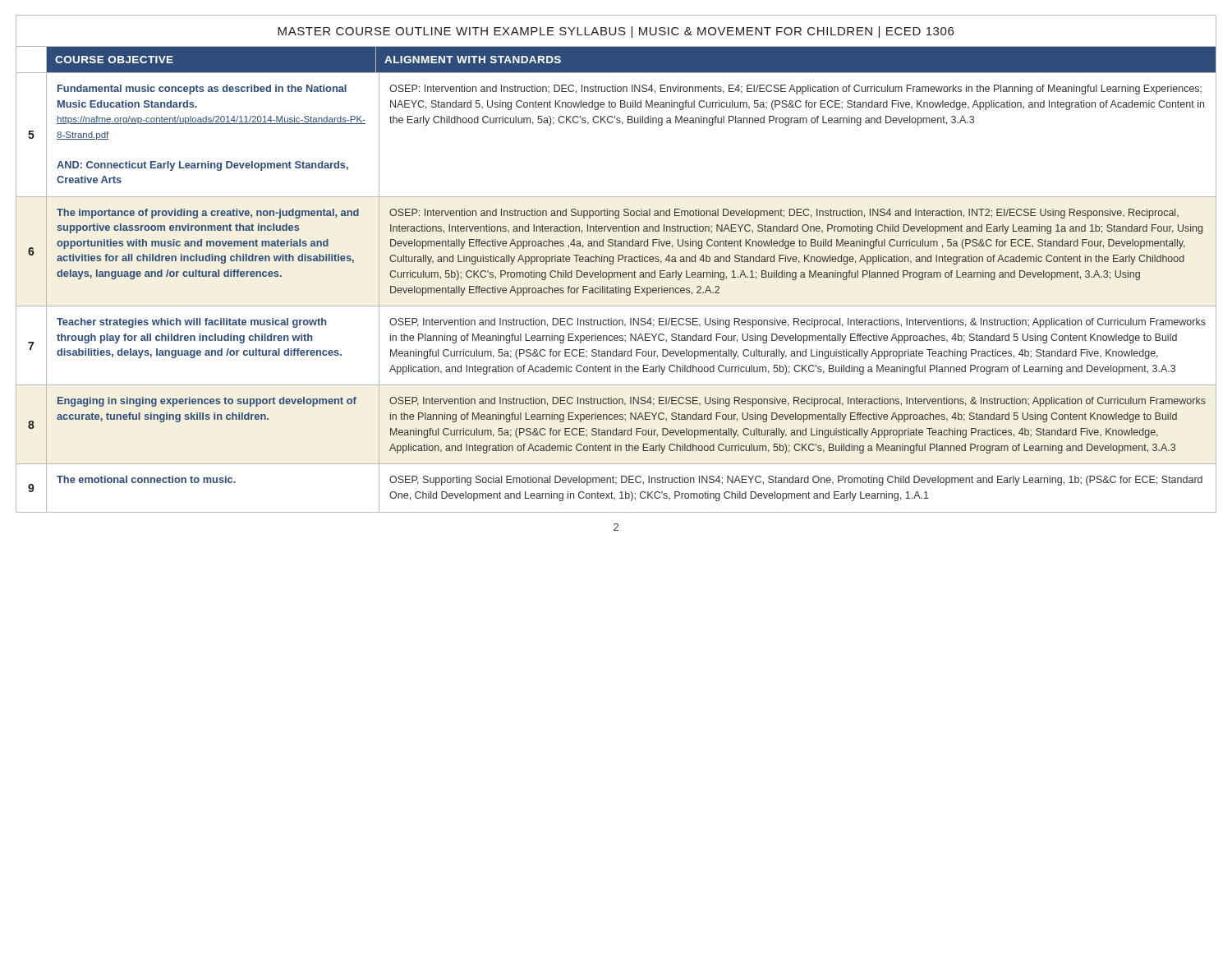
Task: Where is the title that starts "MASTER COURSE OUTLINE WITH EXAMPLE"?
Action: coord(616,31)
